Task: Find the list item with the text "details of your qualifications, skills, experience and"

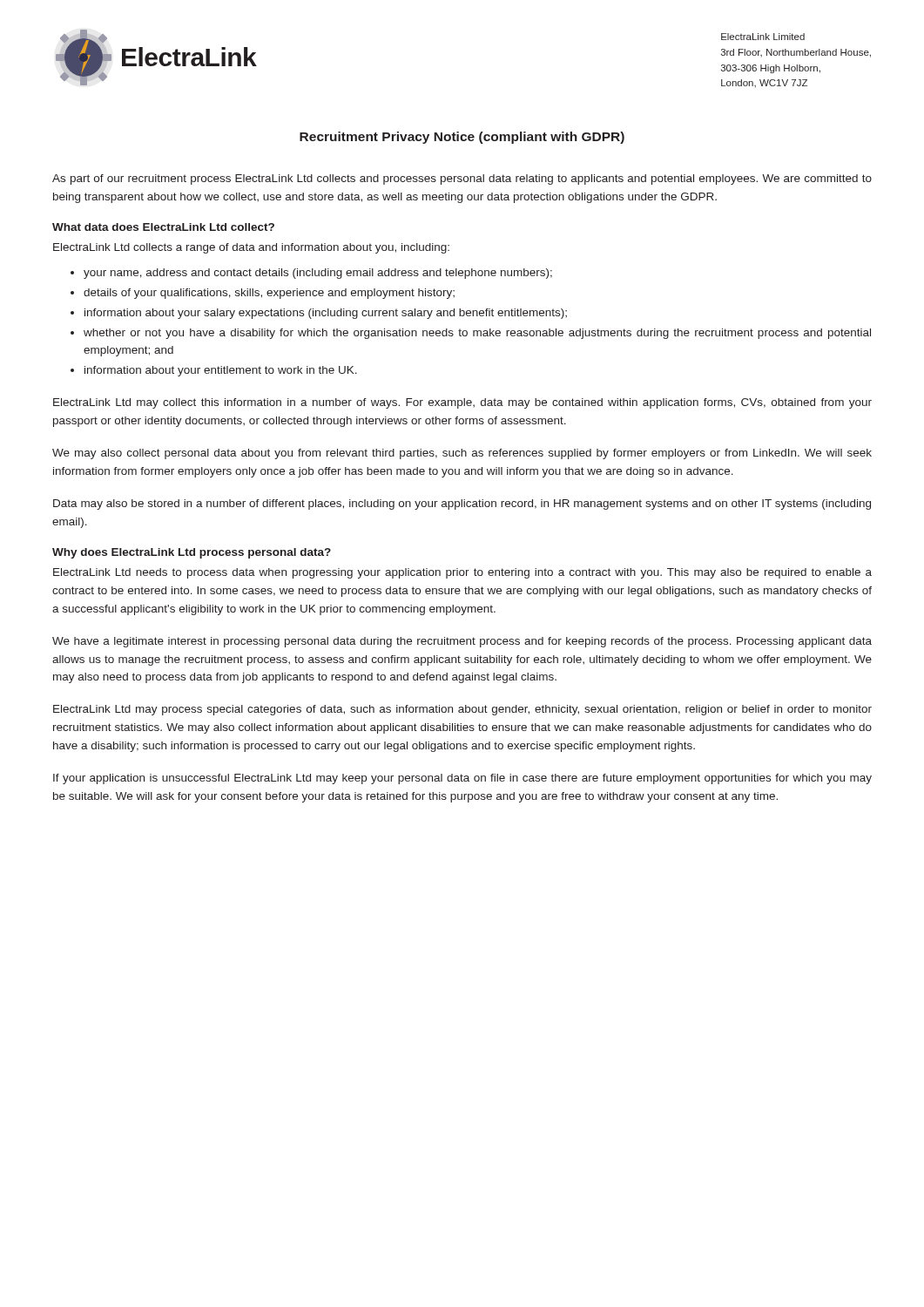Action: point(270,292)
